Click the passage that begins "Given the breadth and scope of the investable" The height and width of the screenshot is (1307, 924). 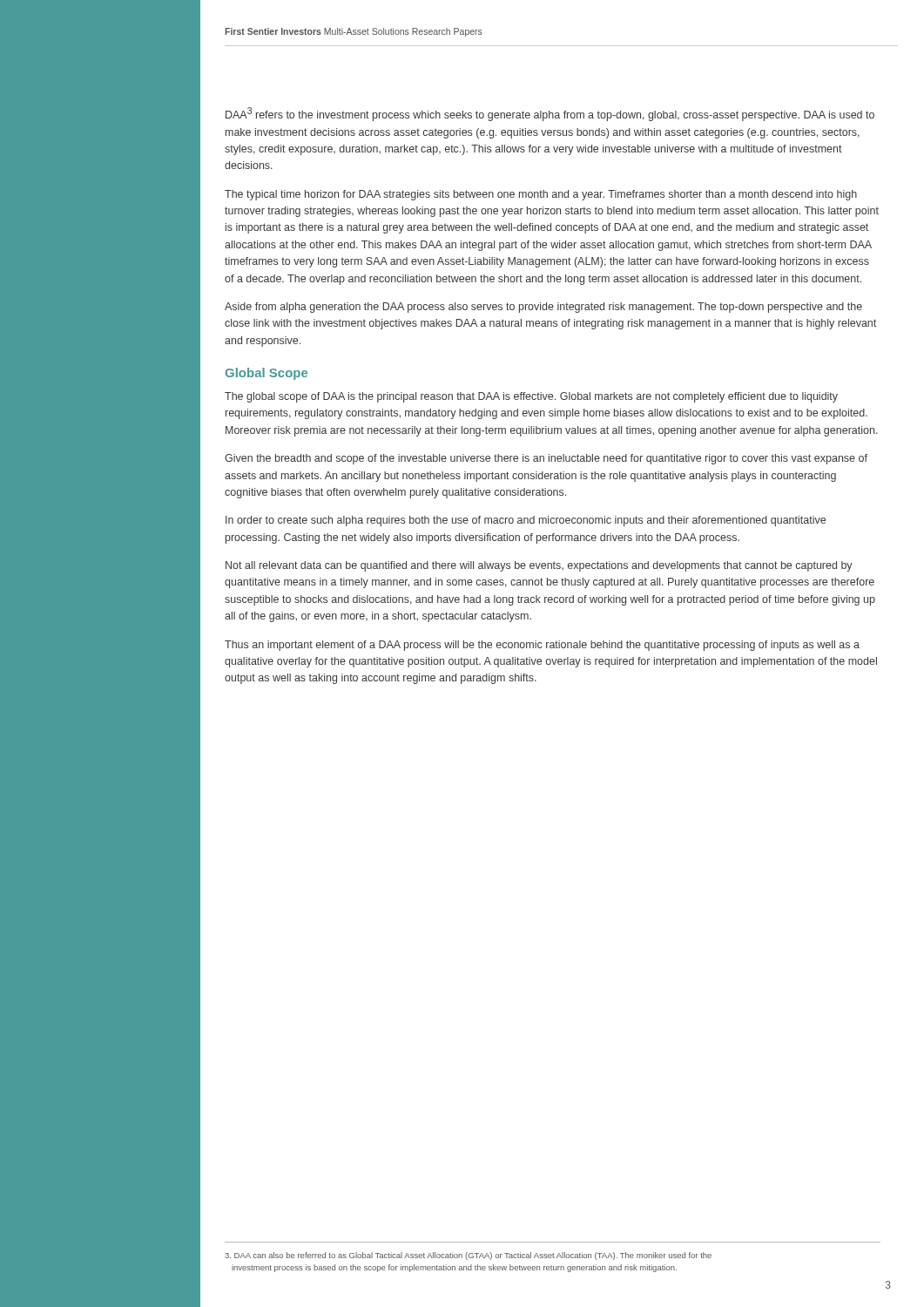pos(546,475)
